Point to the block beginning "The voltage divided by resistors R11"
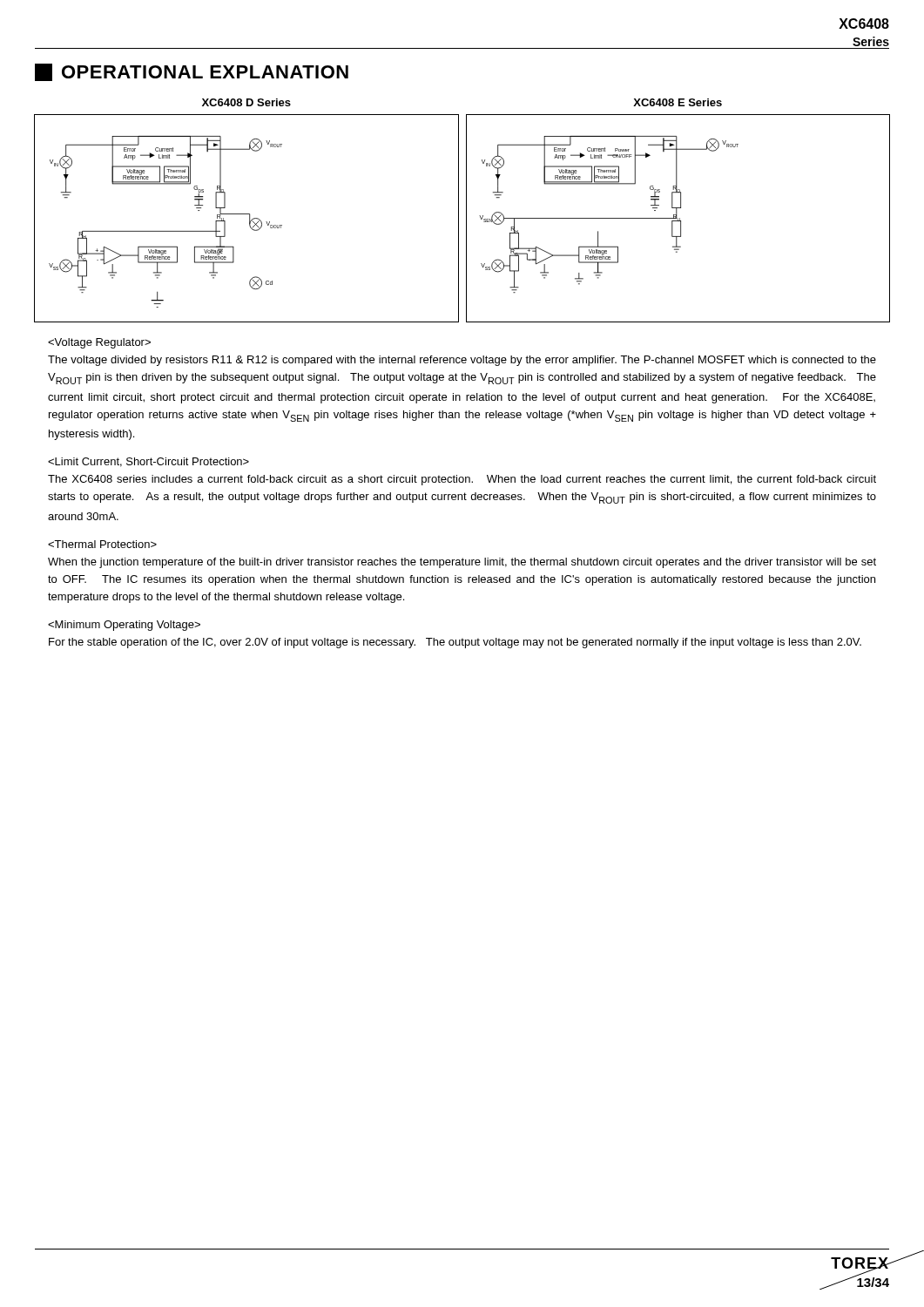This screenshot has height=1307, width=924. [462, 396]
